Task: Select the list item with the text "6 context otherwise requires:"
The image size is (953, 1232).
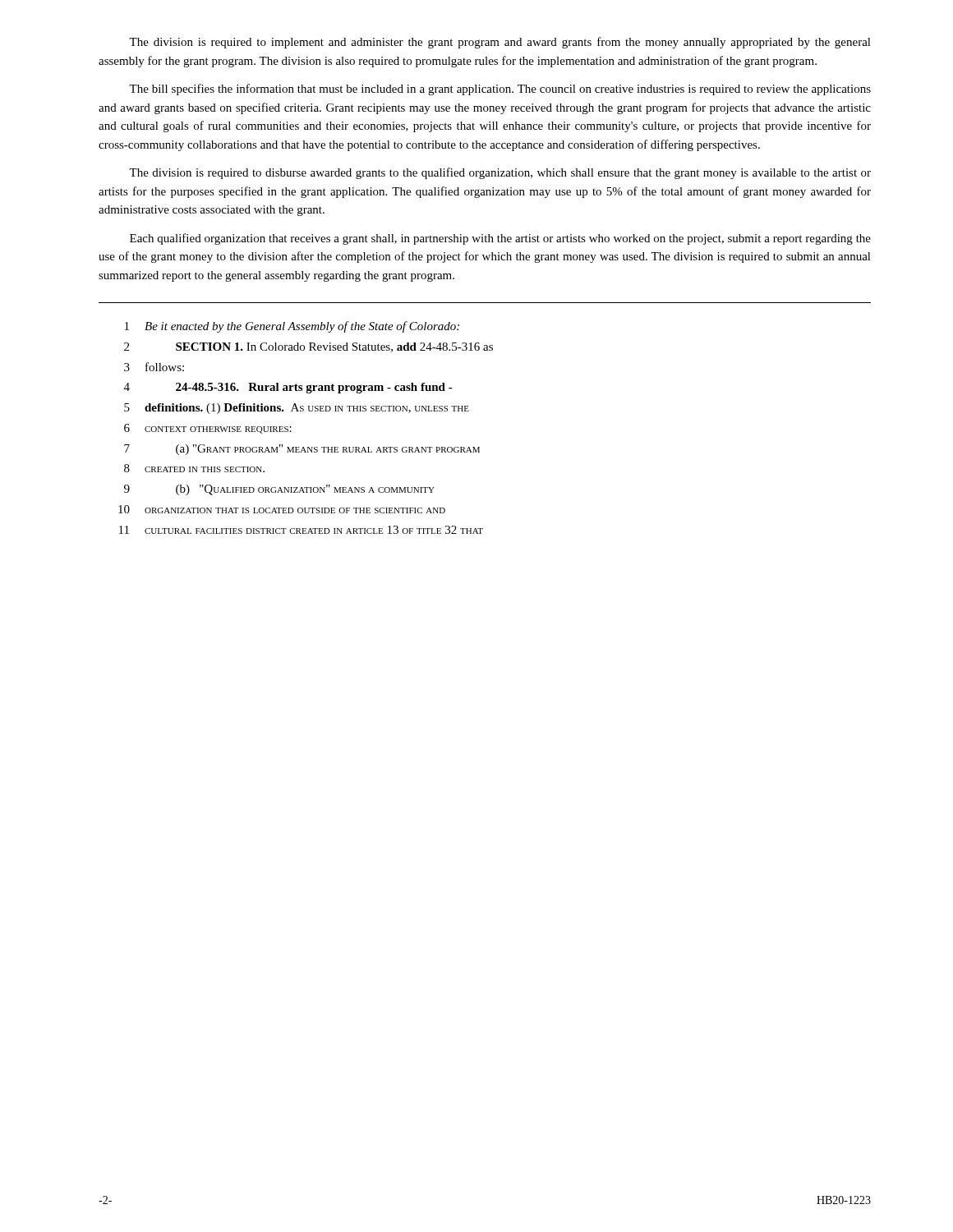Action: point(208,429)
